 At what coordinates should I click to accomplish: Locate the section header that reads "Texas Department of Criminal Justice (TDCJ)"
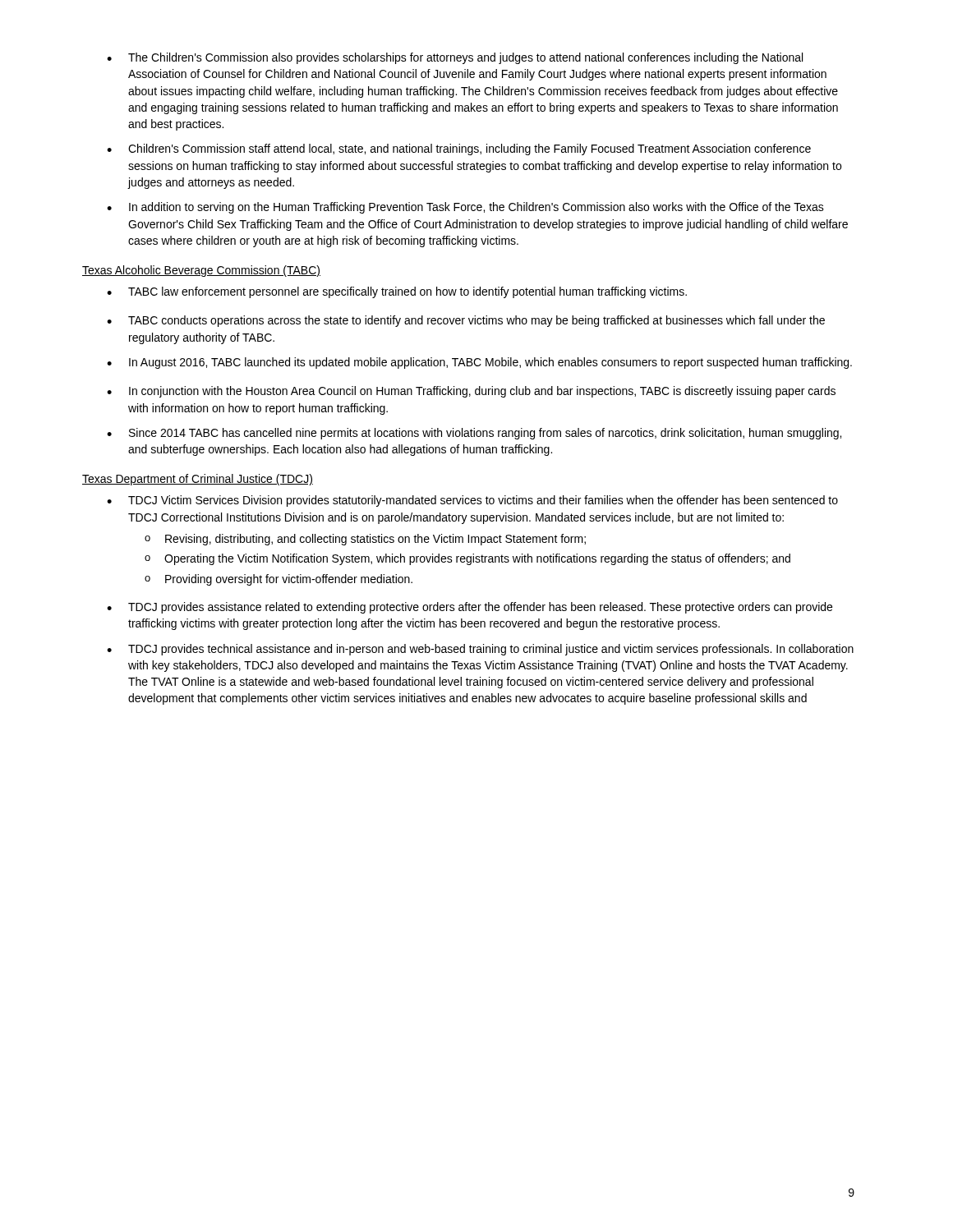[198, 479]
